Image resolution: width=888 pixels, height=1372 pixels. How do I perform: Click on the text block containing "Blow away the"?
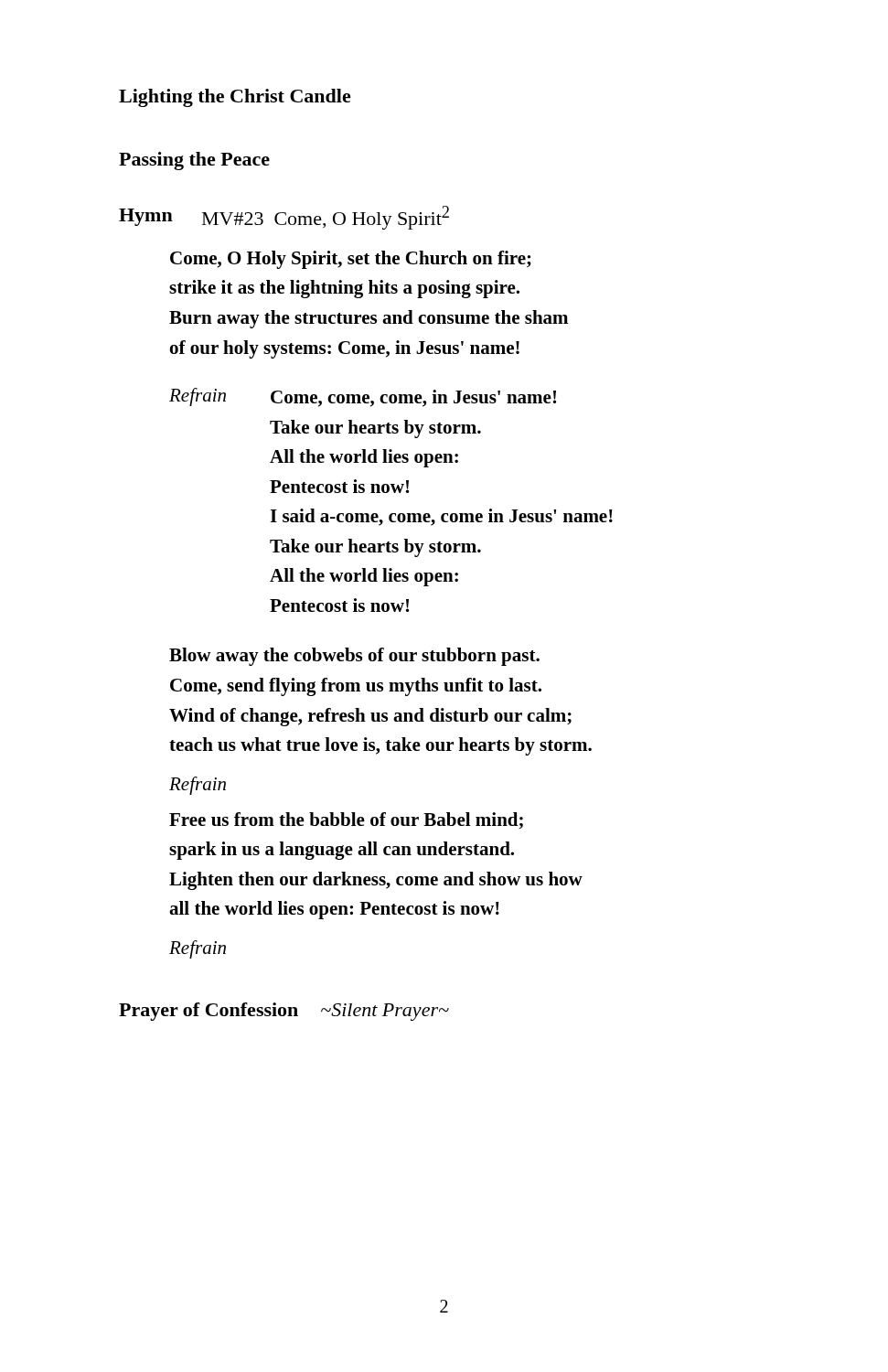pos(469,700)
